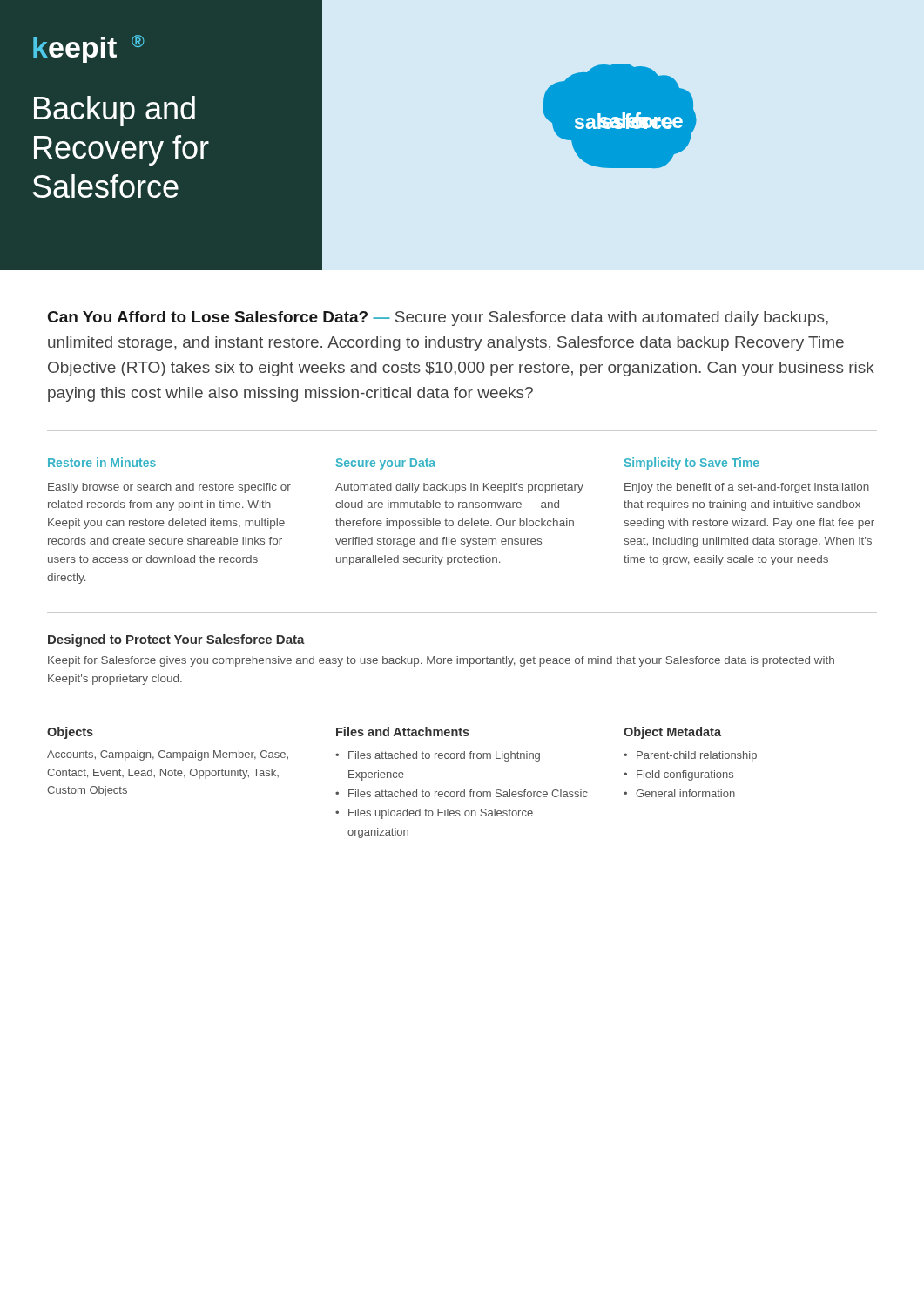Screen dimensions: 1307x924
Task: Where does it say "Secure your Data"?
Action: pyautogui.click(x=385, y=462)
